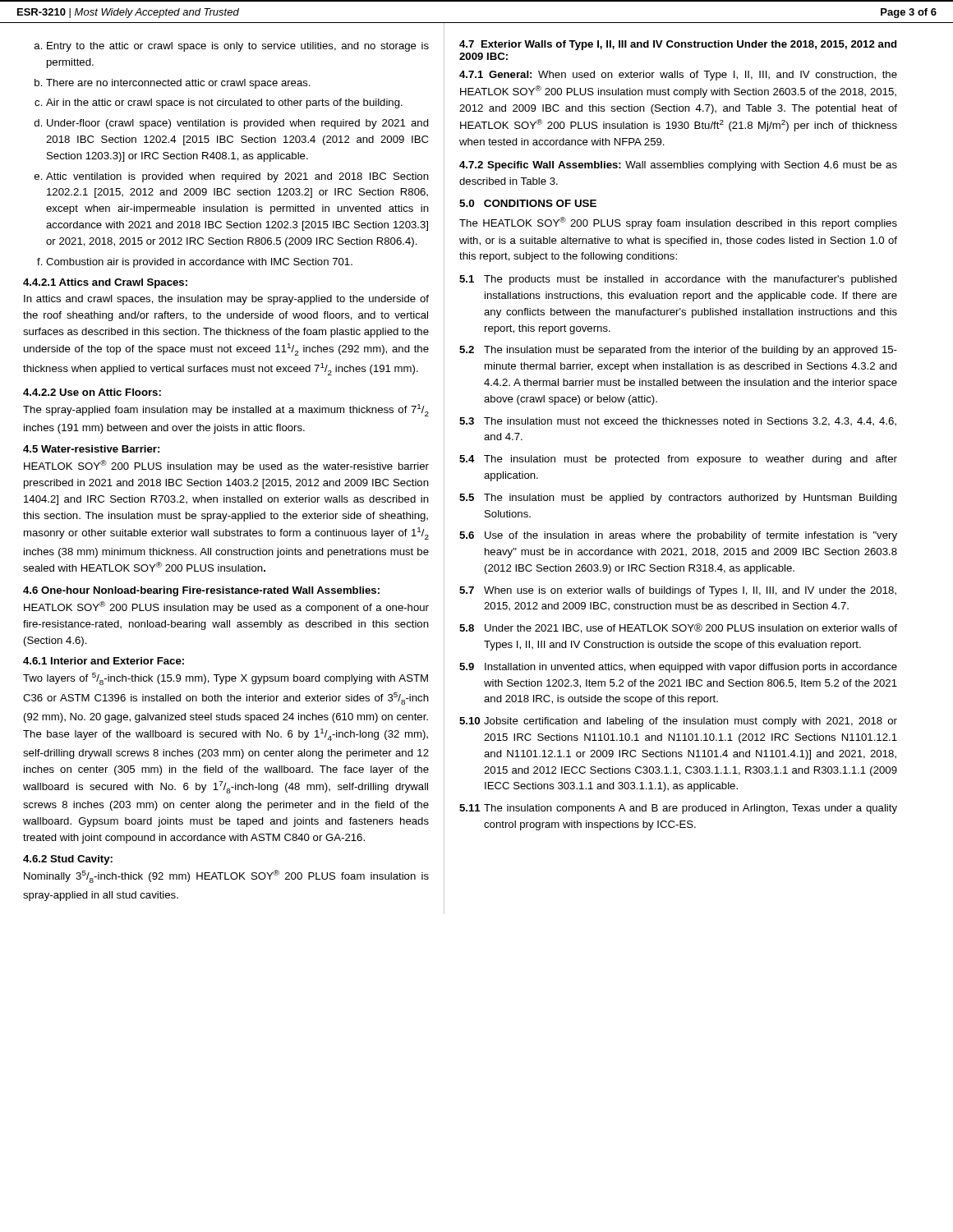Find the passage starting "5.11 The insulation"
Screen dimensions: 1232x953
pyautogui.click(x=678, y=816)
